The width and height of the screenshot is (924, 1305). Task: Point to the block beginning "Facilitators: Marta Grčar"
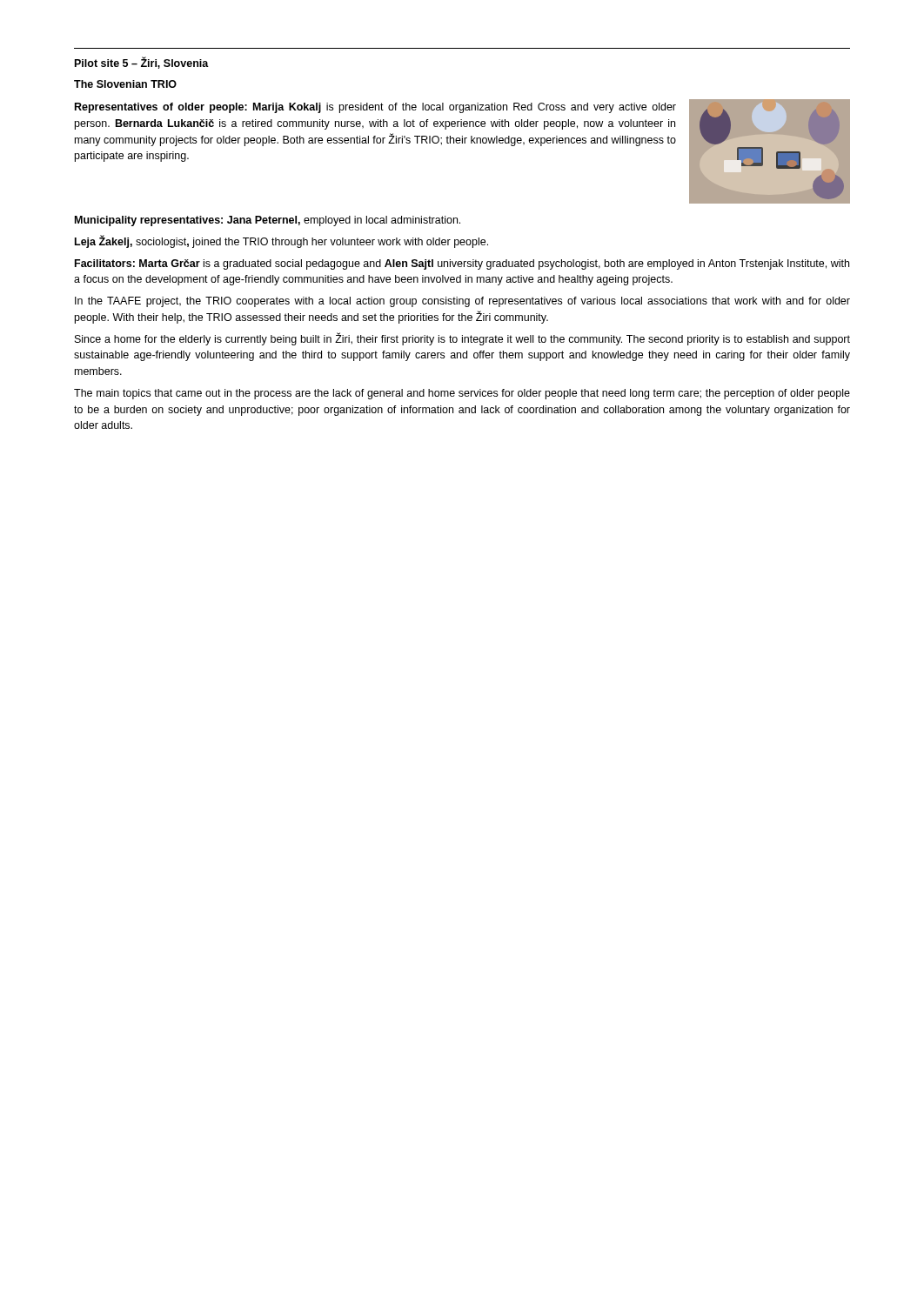point(462,271)
